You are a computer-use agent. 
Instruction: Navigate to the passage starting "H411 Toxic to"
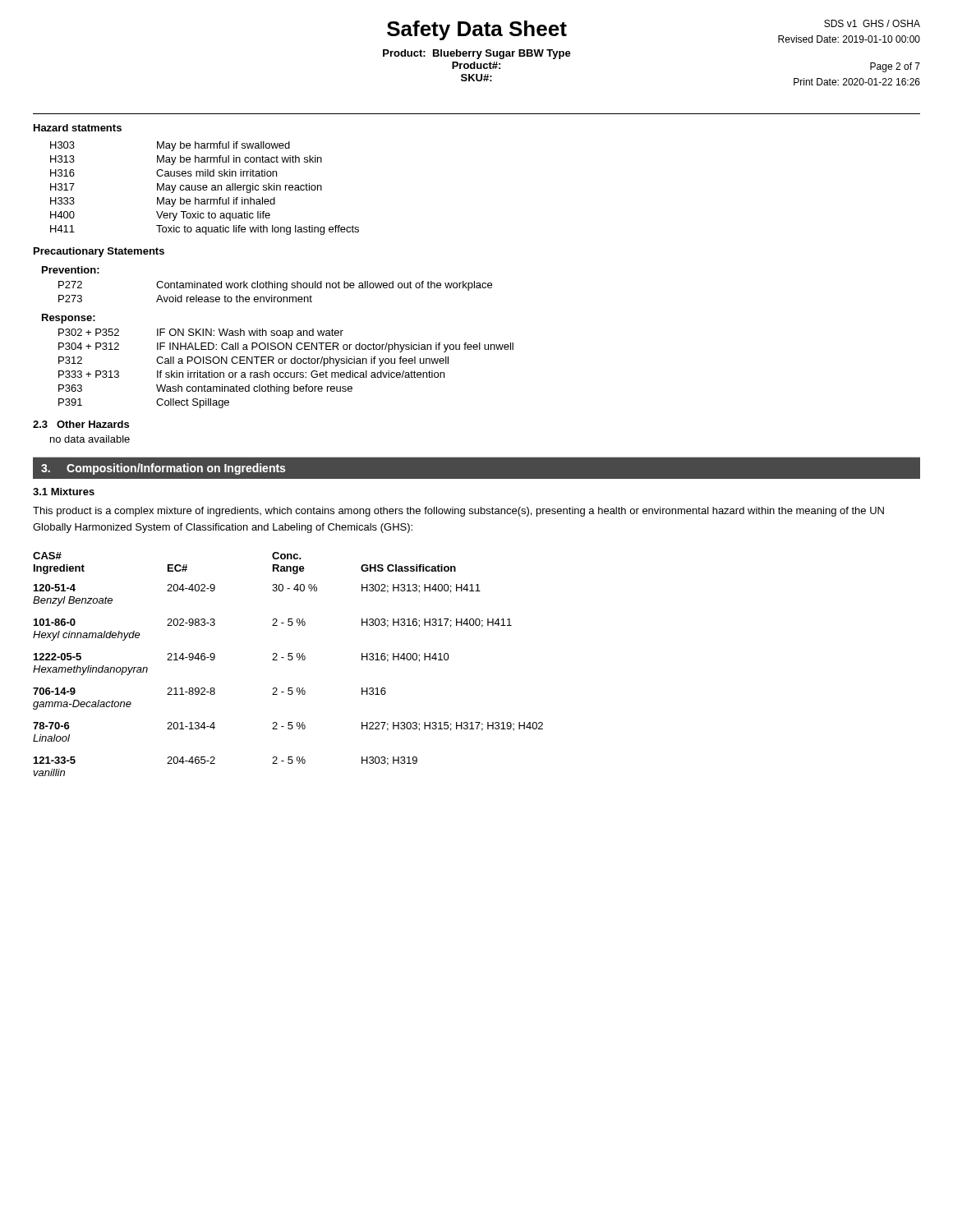(x=204, y=229)
